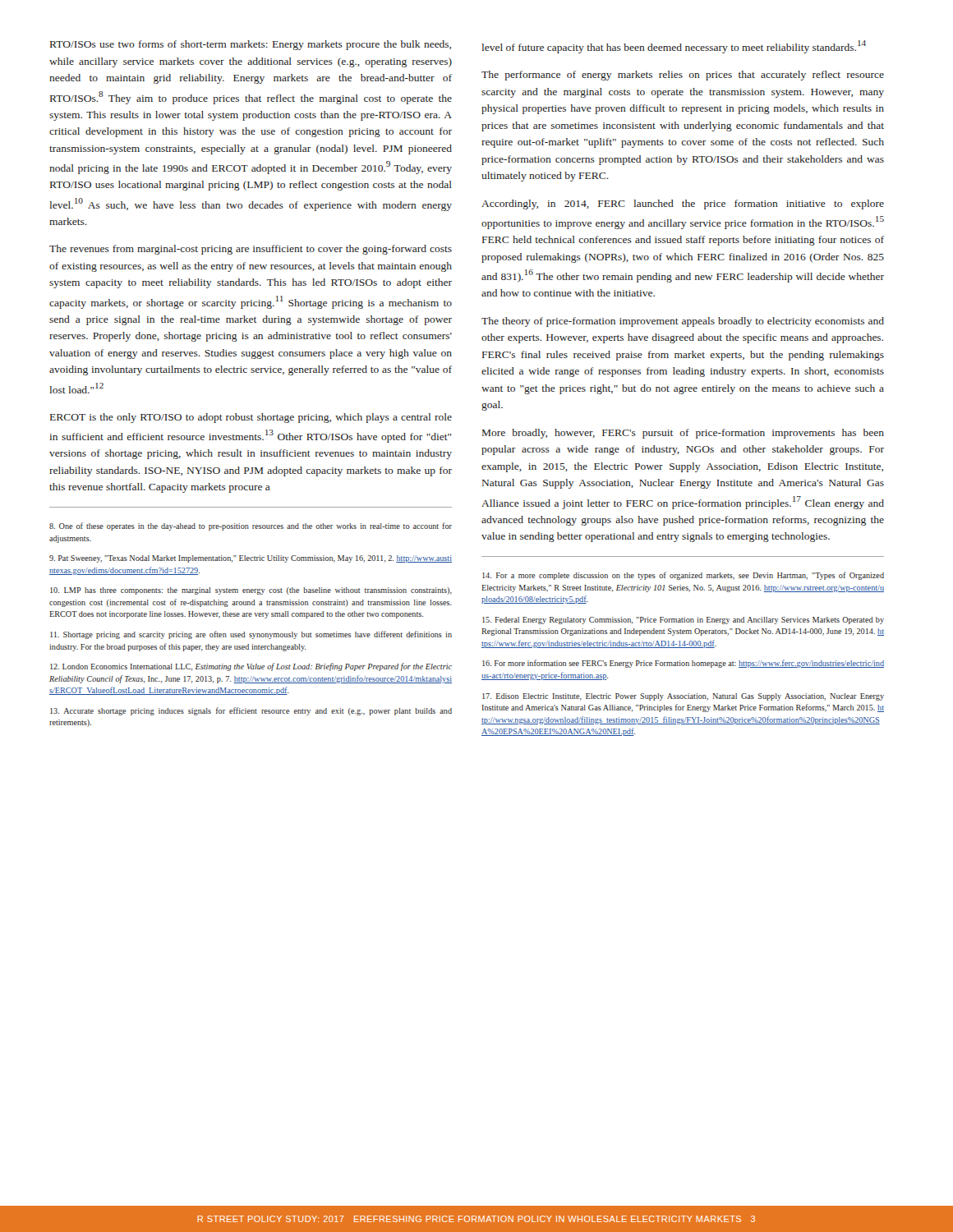Find the passage starting "Shortage pricing and"
The height and width of the screenshot is (1232, 953).
251,641
